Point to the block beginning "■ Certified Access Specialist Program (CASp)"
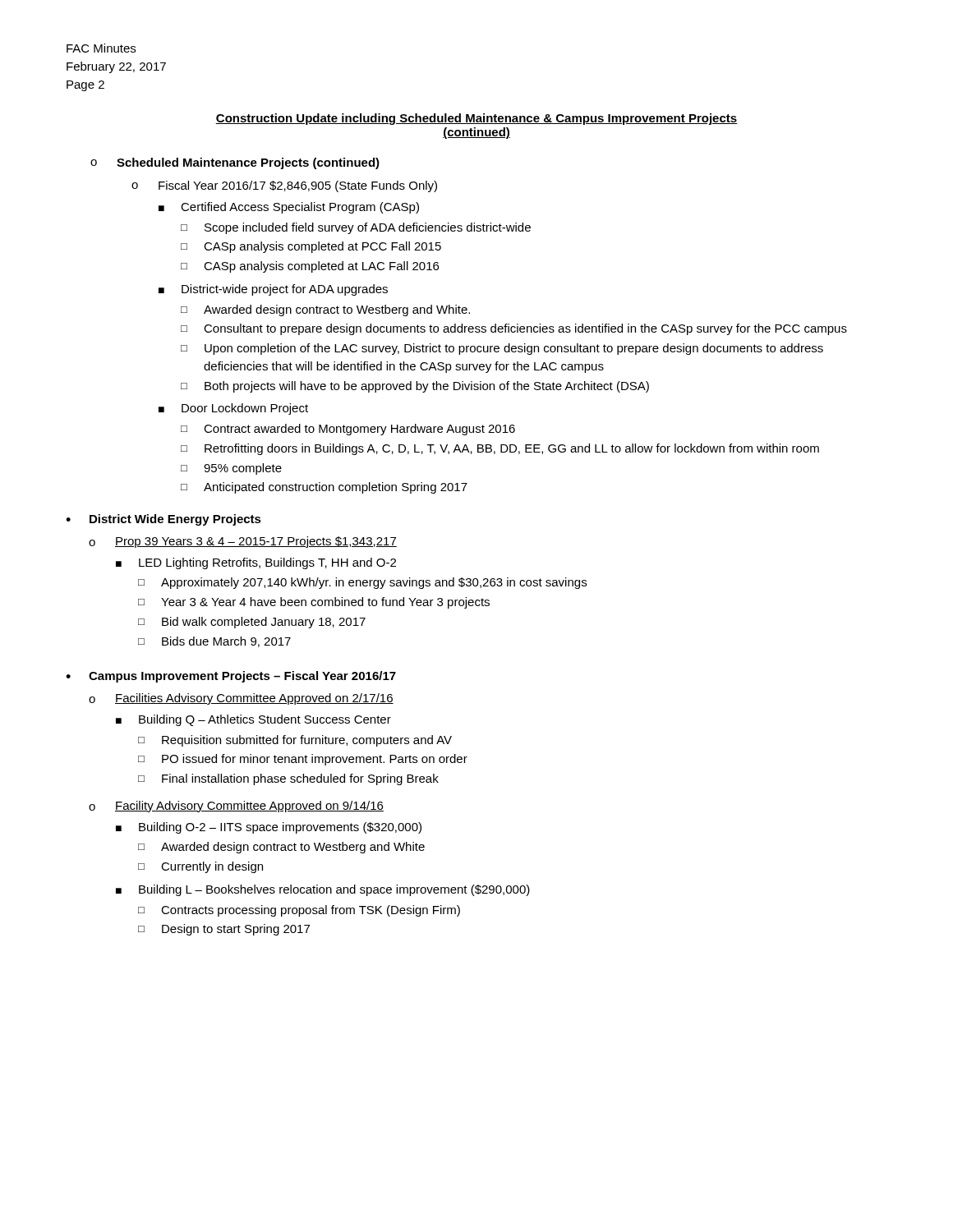Screen dimensions: 1232x953 click(x=522, y=238)
